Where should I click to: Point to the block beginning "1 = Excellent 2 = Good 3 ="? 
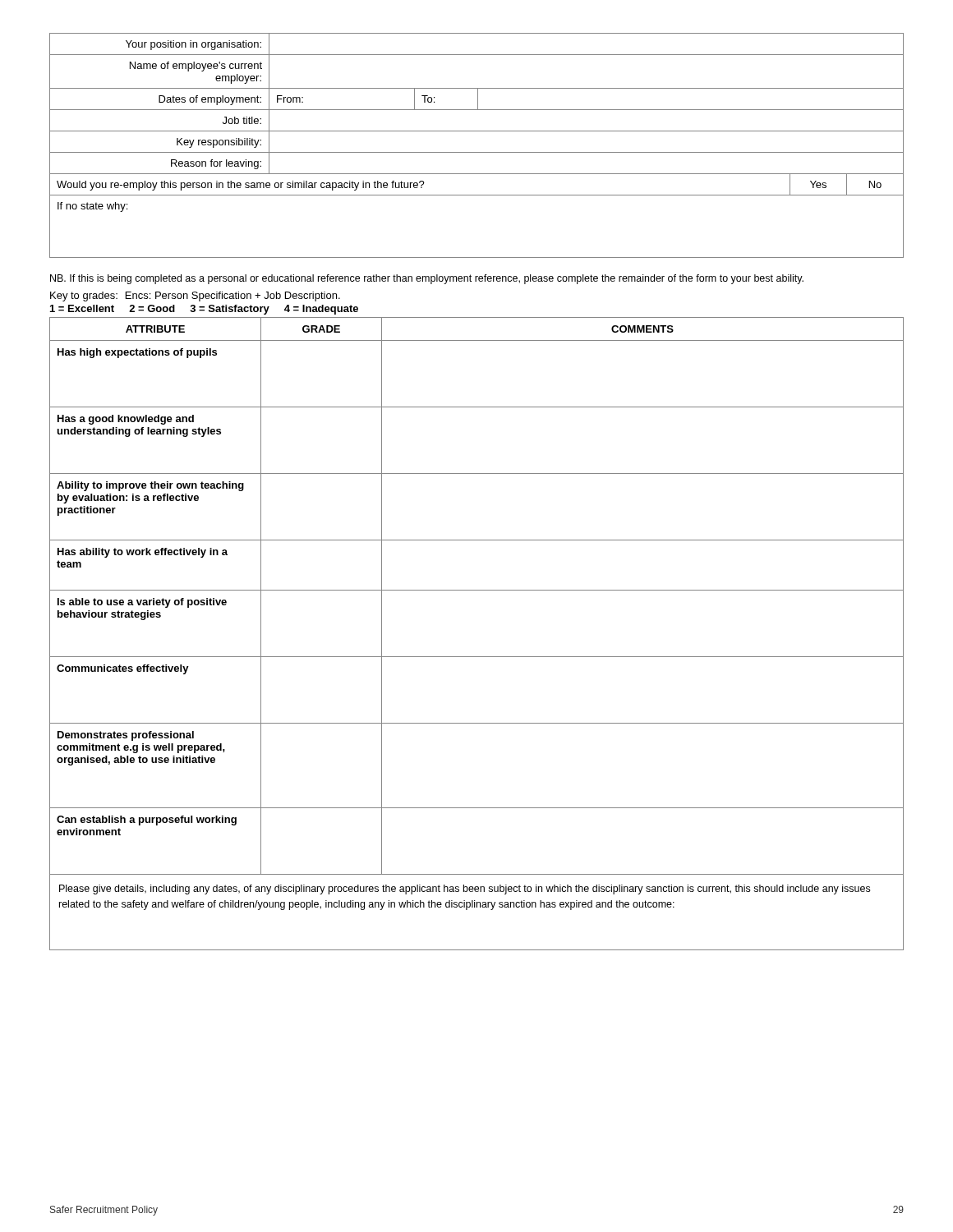point(204,308)
